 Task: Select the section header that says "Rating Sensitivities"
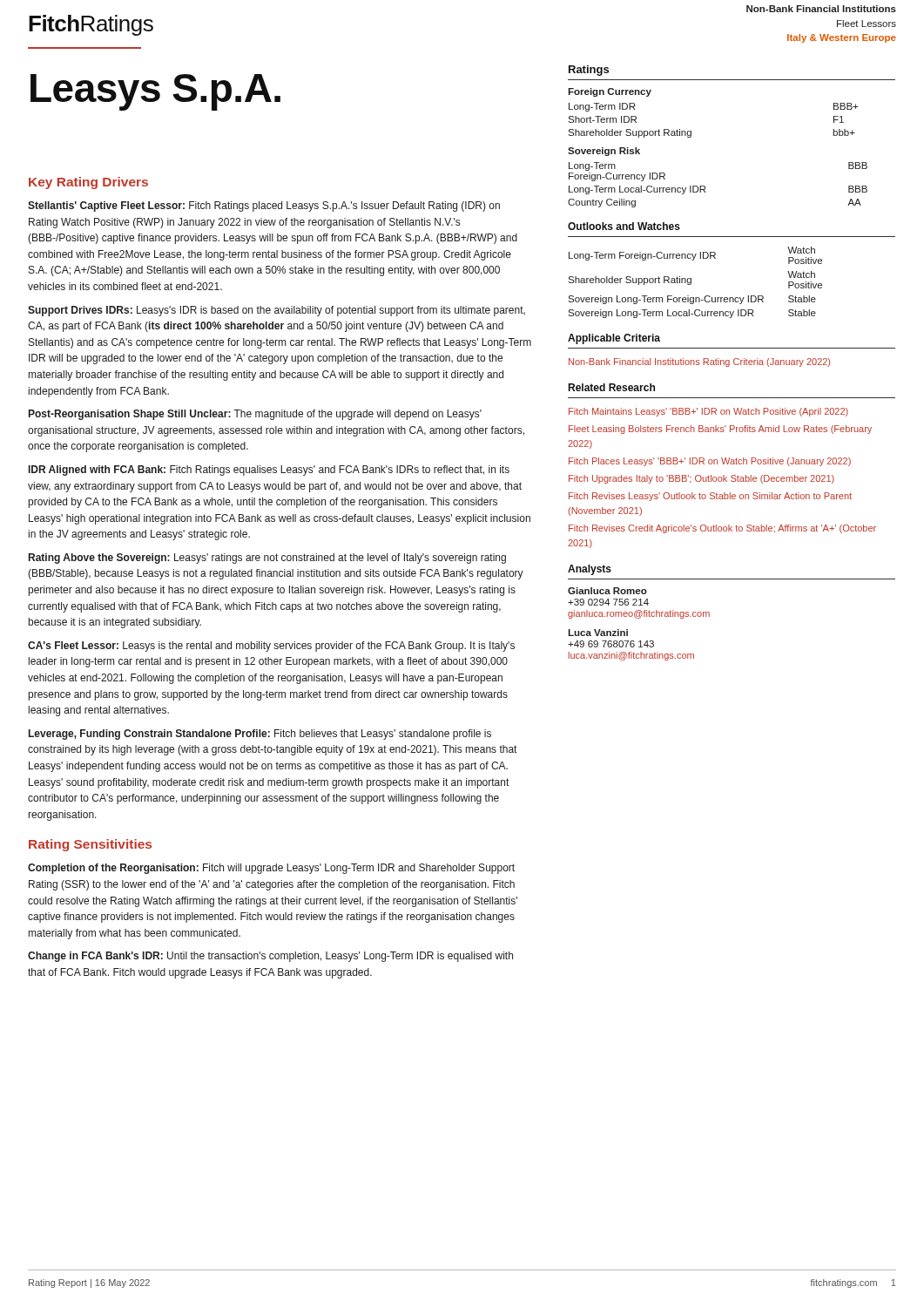[90, 844]
